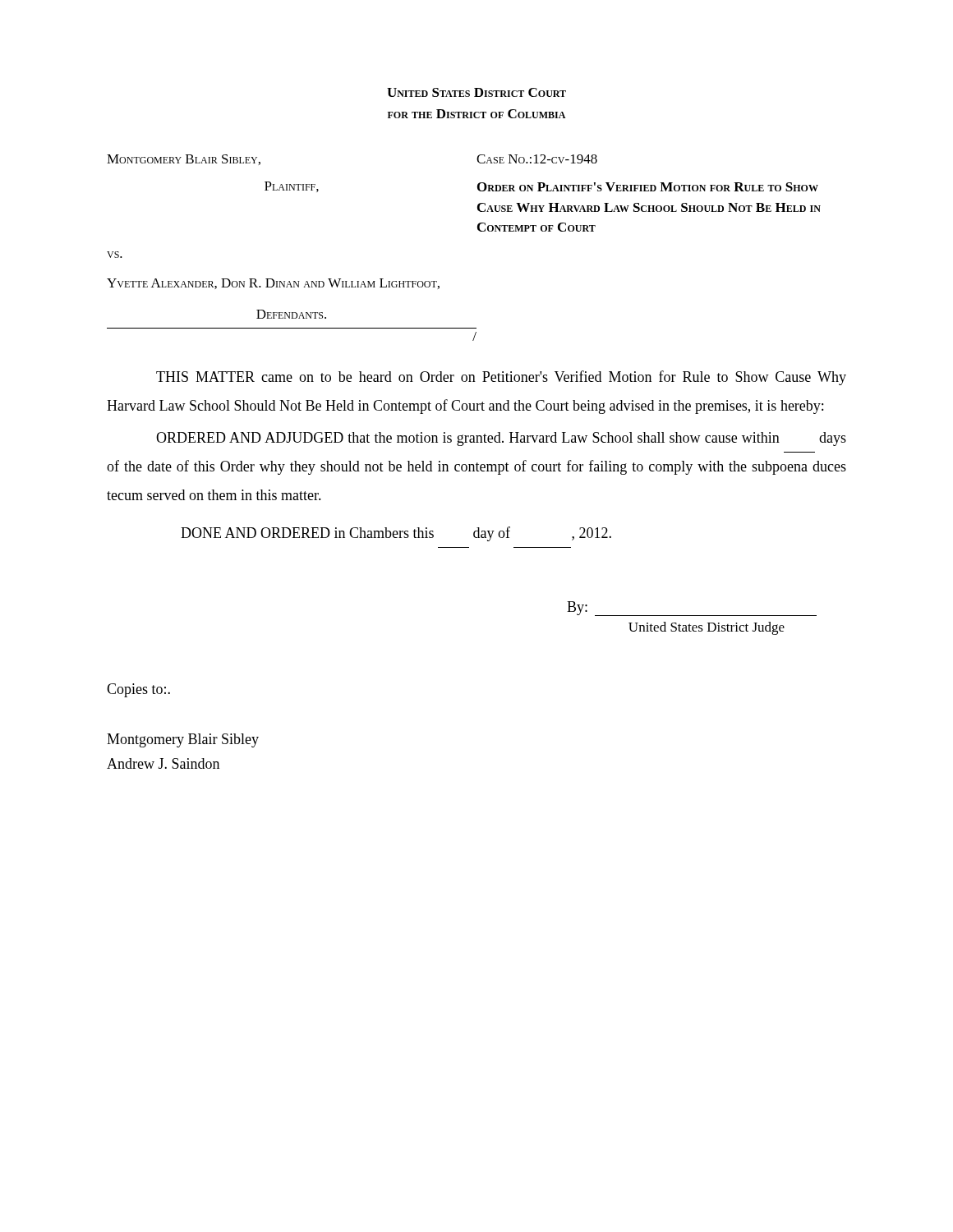Point to the block beginning "ORDERED AND ADJUDGED"
The height and width of the screenshot is (1232, 953).
click(x=476, y=467)
